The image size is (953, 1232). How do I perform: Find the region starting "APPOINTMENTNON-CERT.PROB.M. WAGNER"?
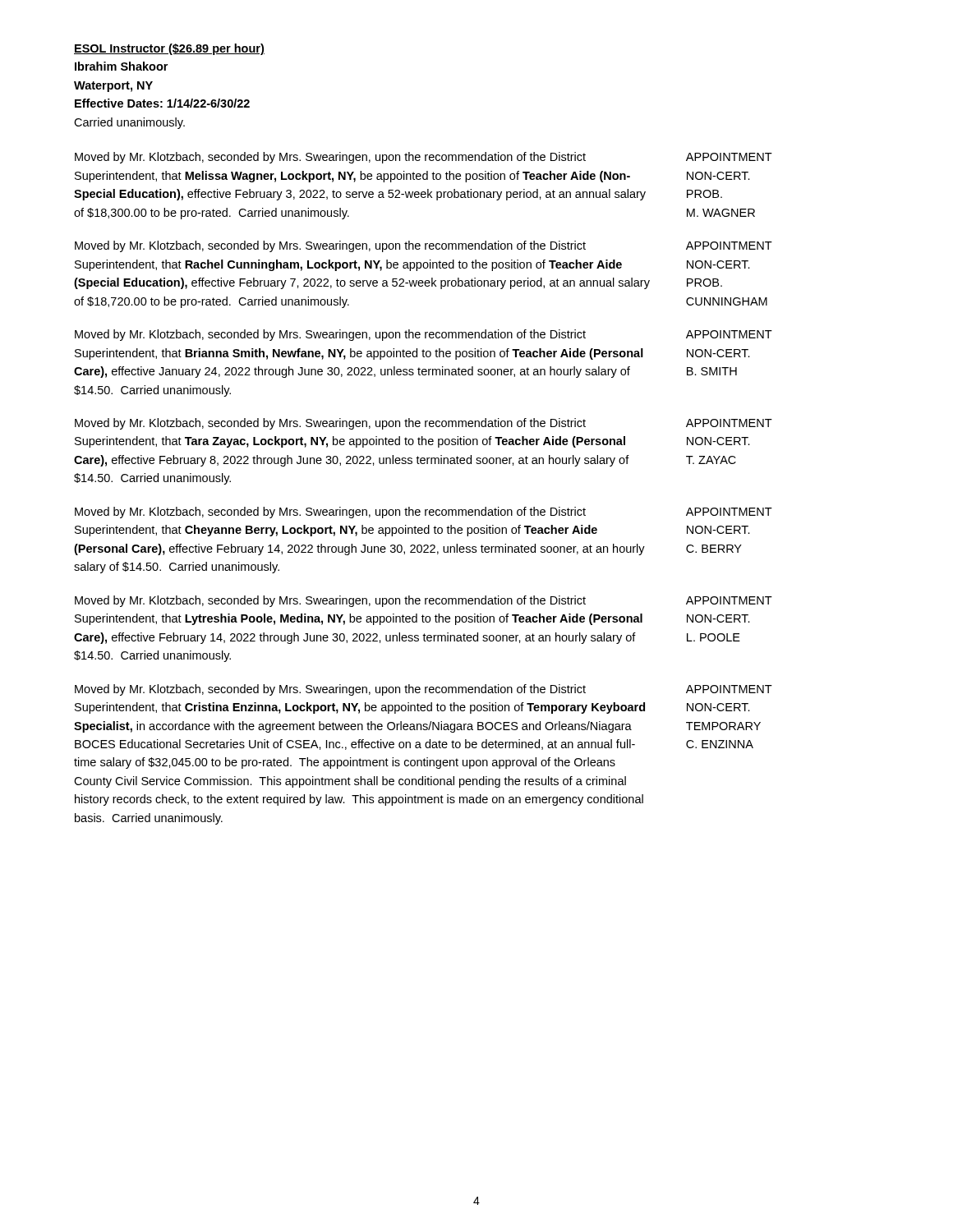click(x=729, y=157)
